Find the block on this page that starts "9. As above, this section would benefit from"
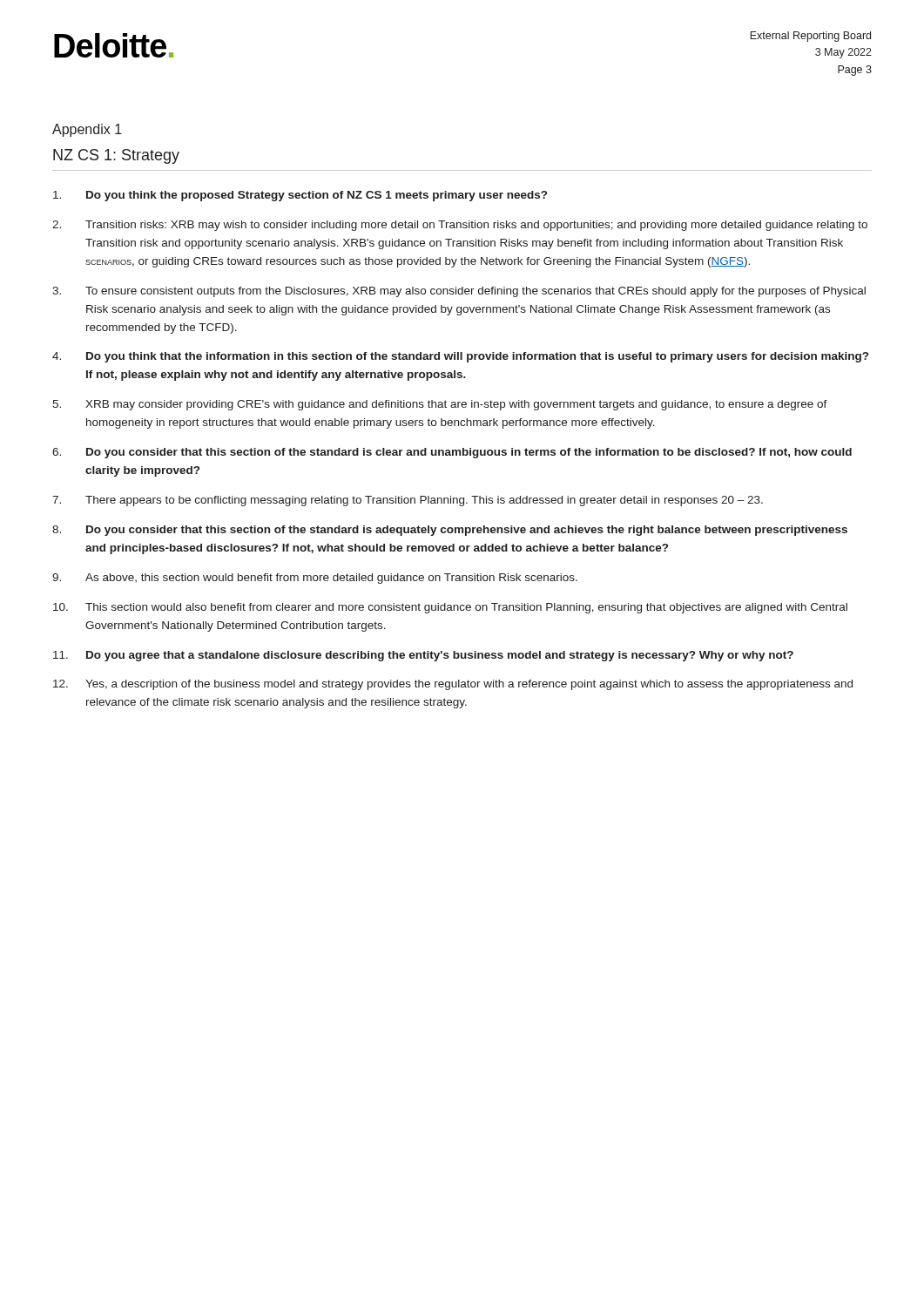This screenshot has height=1307, width=924. [462, 578]
